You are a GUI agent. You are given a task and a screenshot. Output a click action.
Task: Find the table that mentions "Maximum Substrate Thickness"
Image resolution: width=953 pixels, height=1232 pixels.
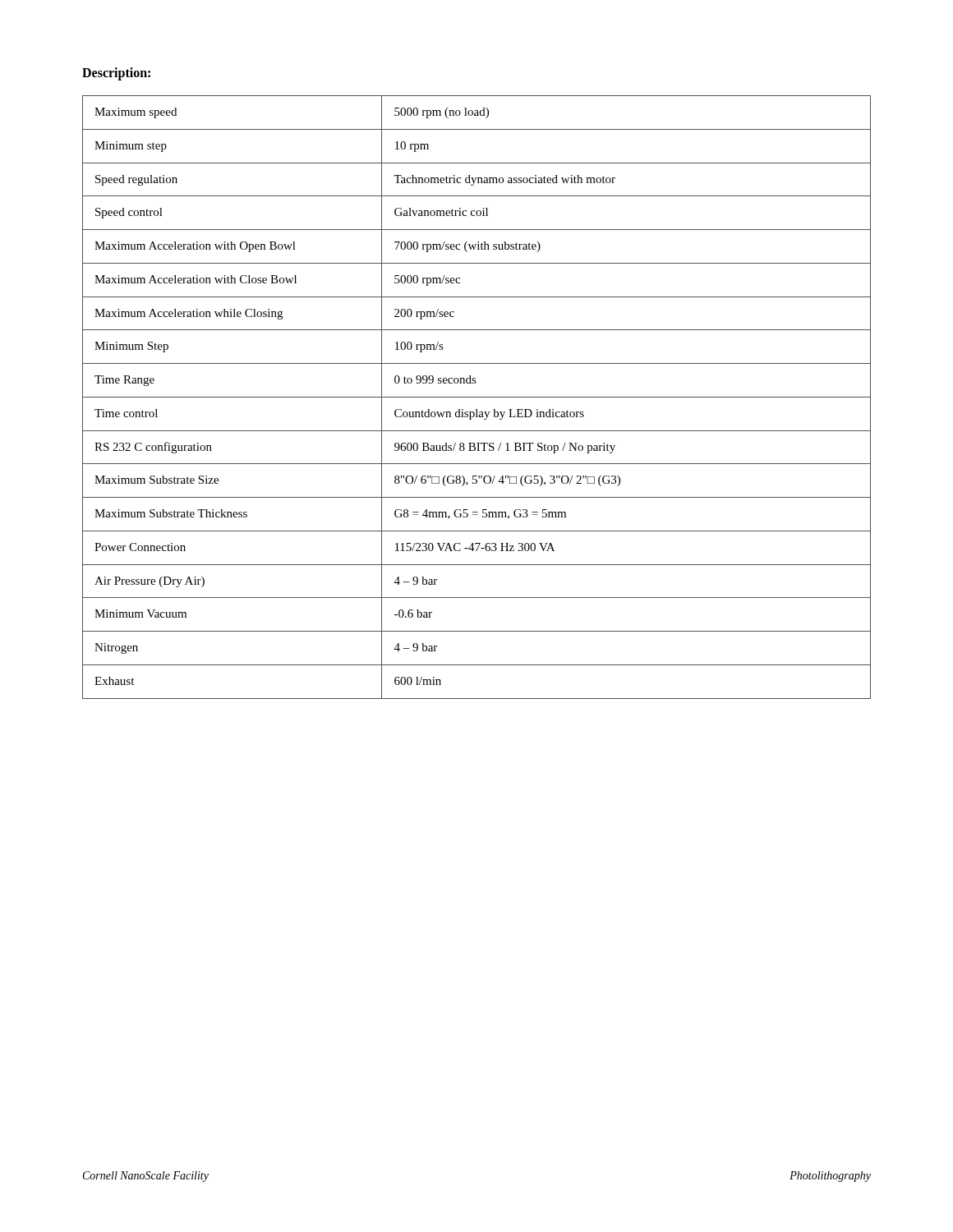(476, 397)
